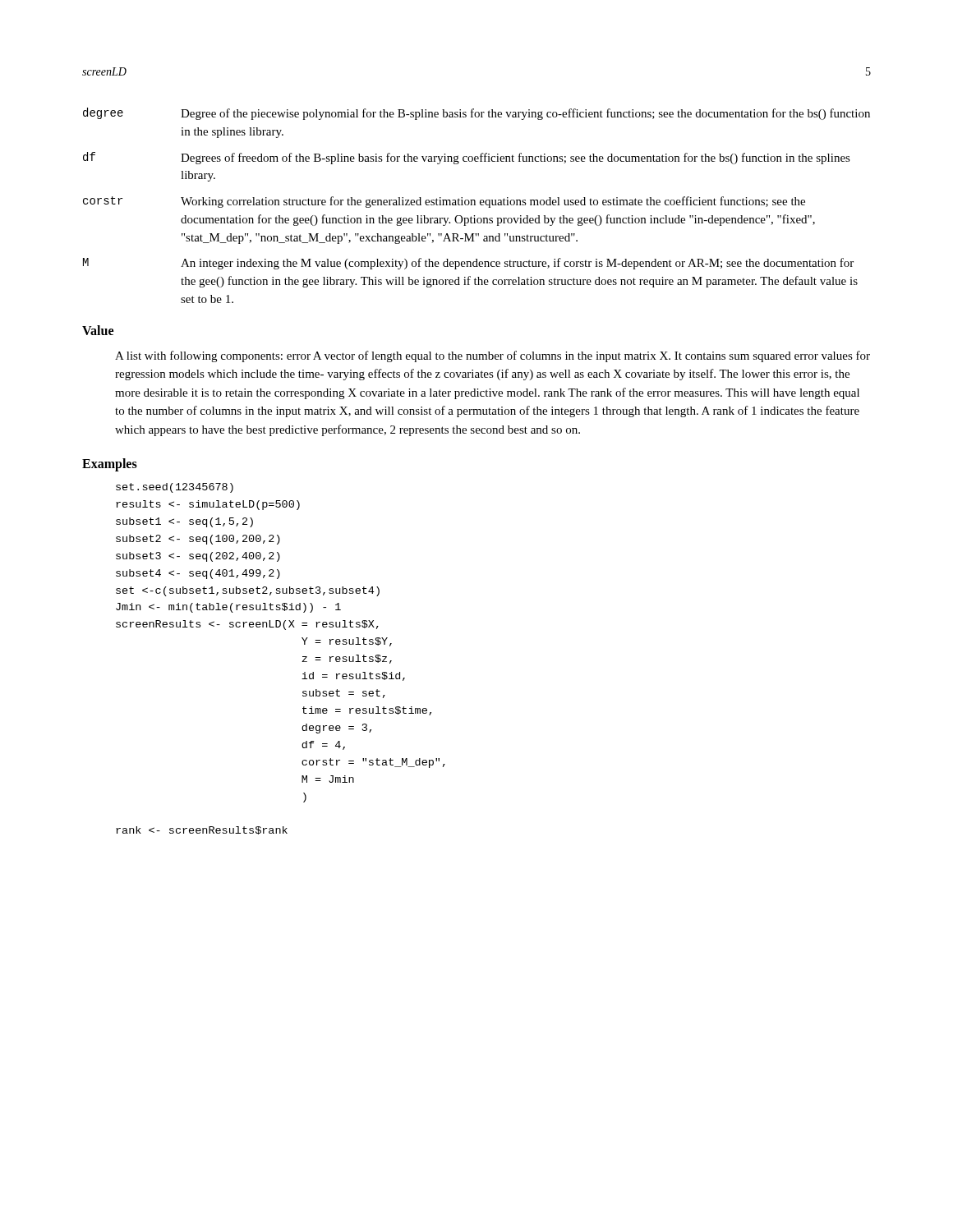Select the text starting "corstr Working correlation"
This screenshot has height=1232, width=953.
pyautogui.click(x=476, y=220)
